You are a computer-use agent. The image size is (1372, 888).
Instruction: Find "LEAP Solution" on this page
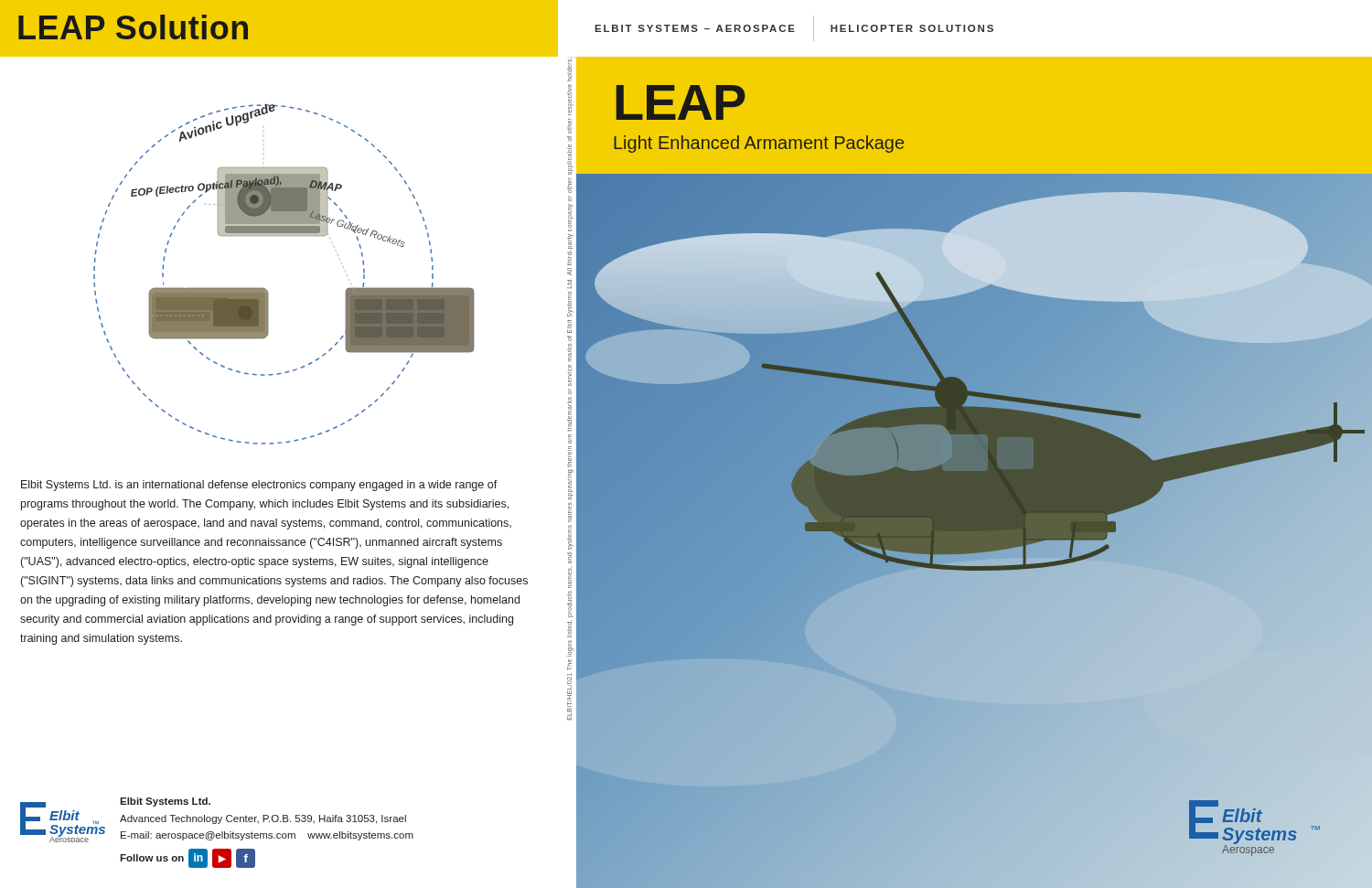tap(133, 28)
